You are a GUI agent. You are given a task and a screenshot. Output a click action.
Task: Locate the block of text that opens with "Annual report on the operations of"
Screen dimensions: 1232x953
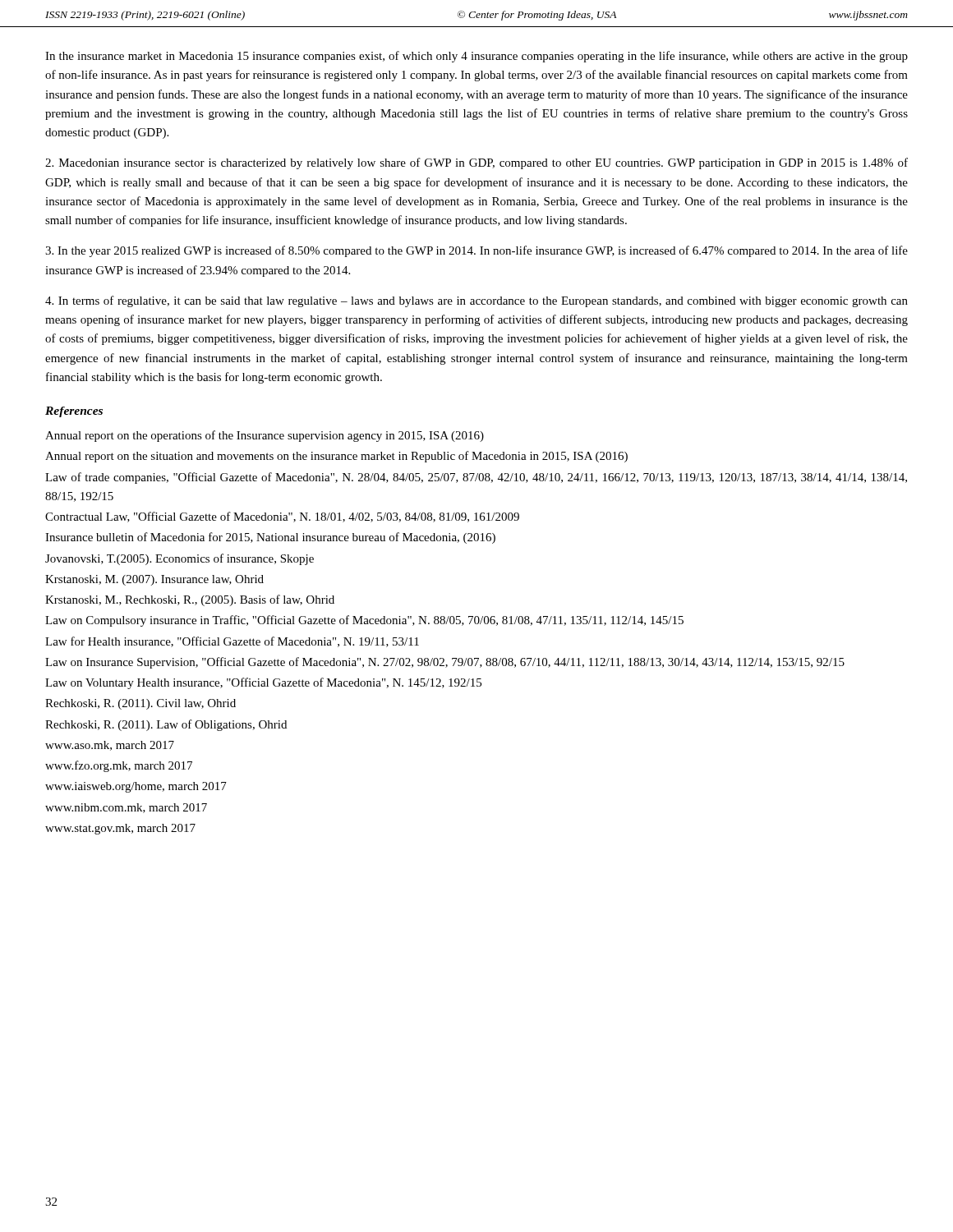click(265, 435)
